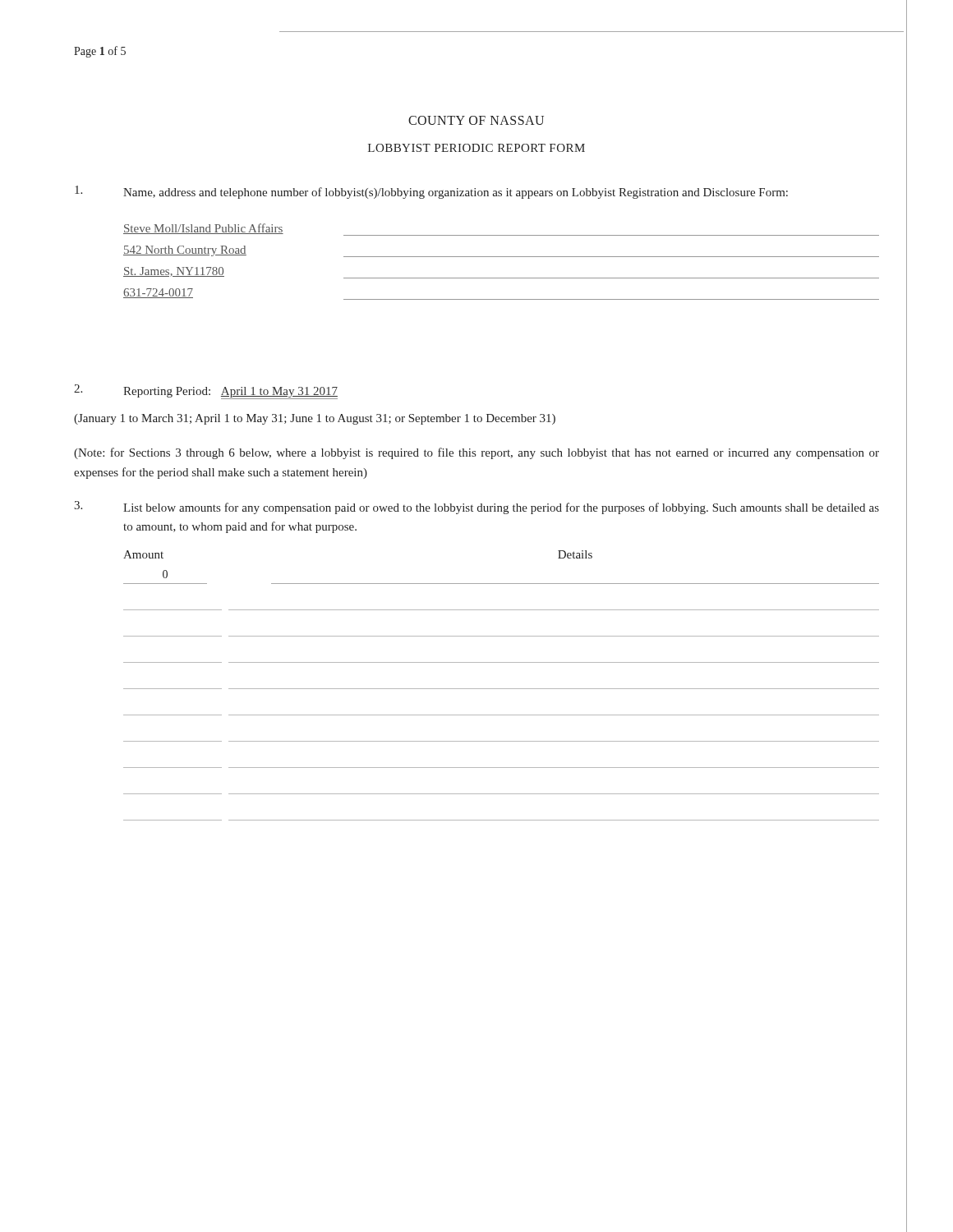The image size is (953, 1232).
Task: Navigate to the passage starting "List below amounts for any compensation paid"
Action: click(501, 517)
